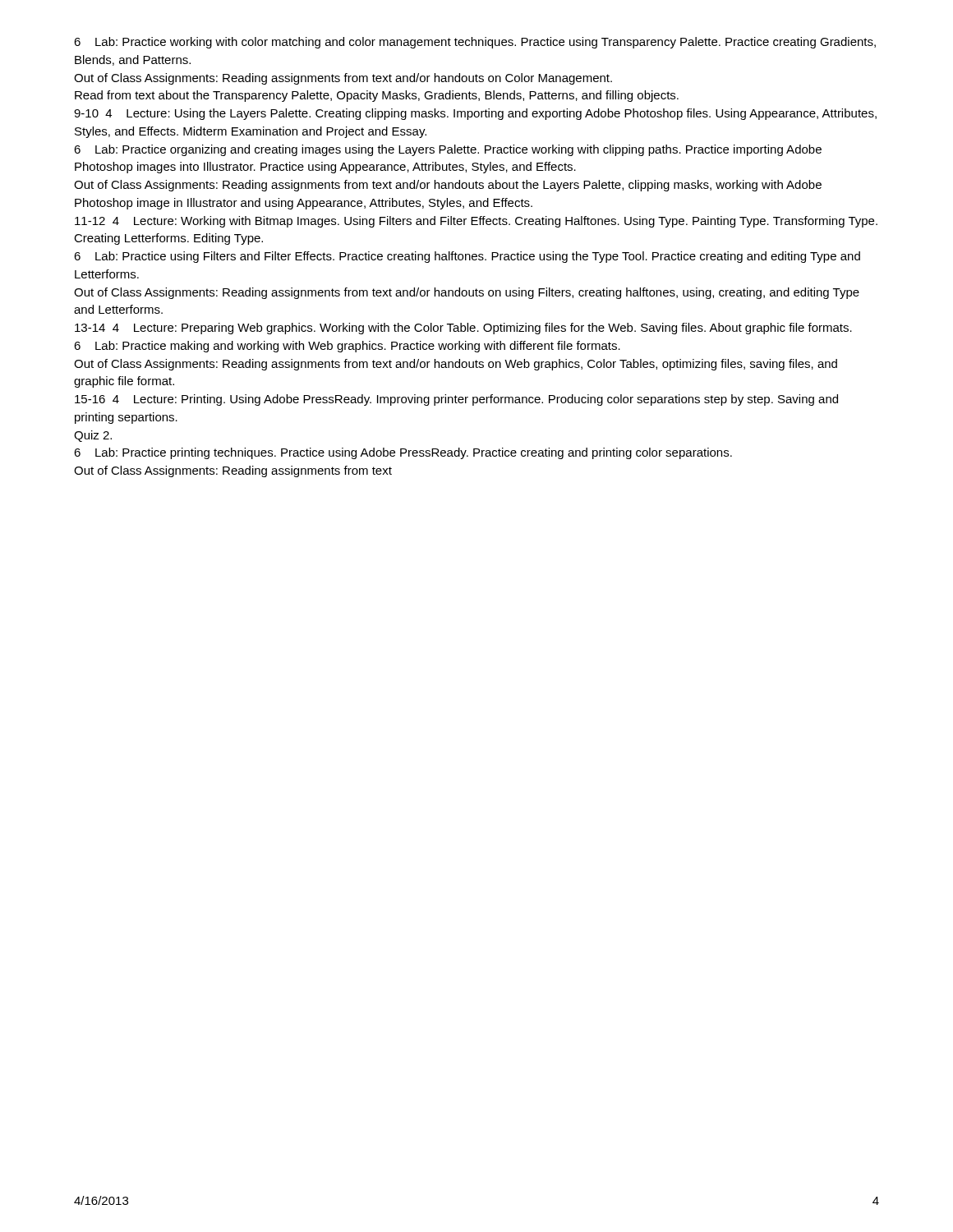953x1232 pixels.
Task: Where is the passage that starts "11-12 4 Lecture: Working with Bitmap"?
Action: (x=476, y=229)
